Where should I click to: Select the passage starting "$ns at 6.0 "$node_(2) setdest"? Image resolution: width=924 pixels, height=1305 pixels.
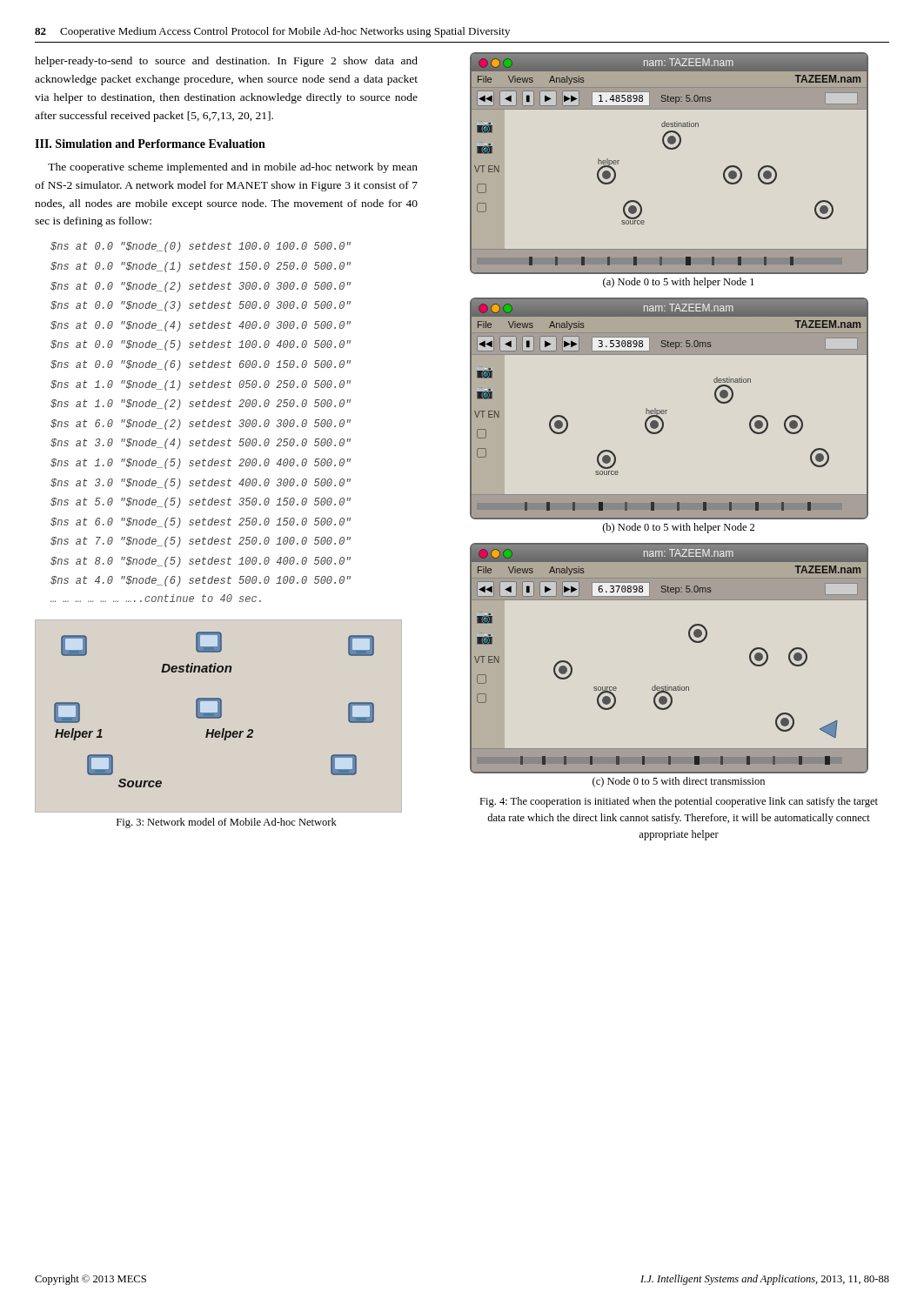[x=234, y=425]
